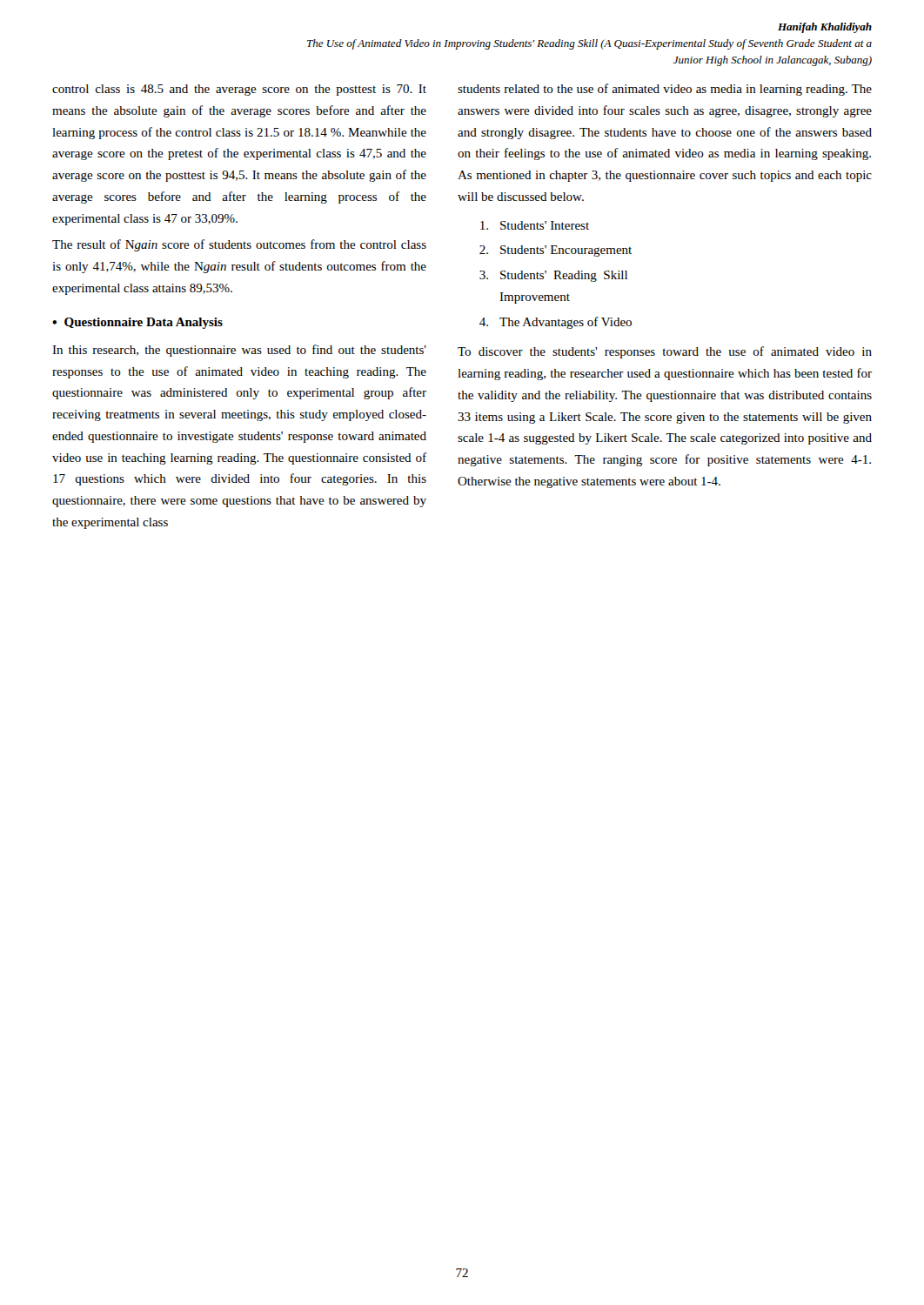Image resolution: width=924 pixels, height=1305 pixels.
Task: Where is the passage that starts "The result of"?
Action: (239, 267)
